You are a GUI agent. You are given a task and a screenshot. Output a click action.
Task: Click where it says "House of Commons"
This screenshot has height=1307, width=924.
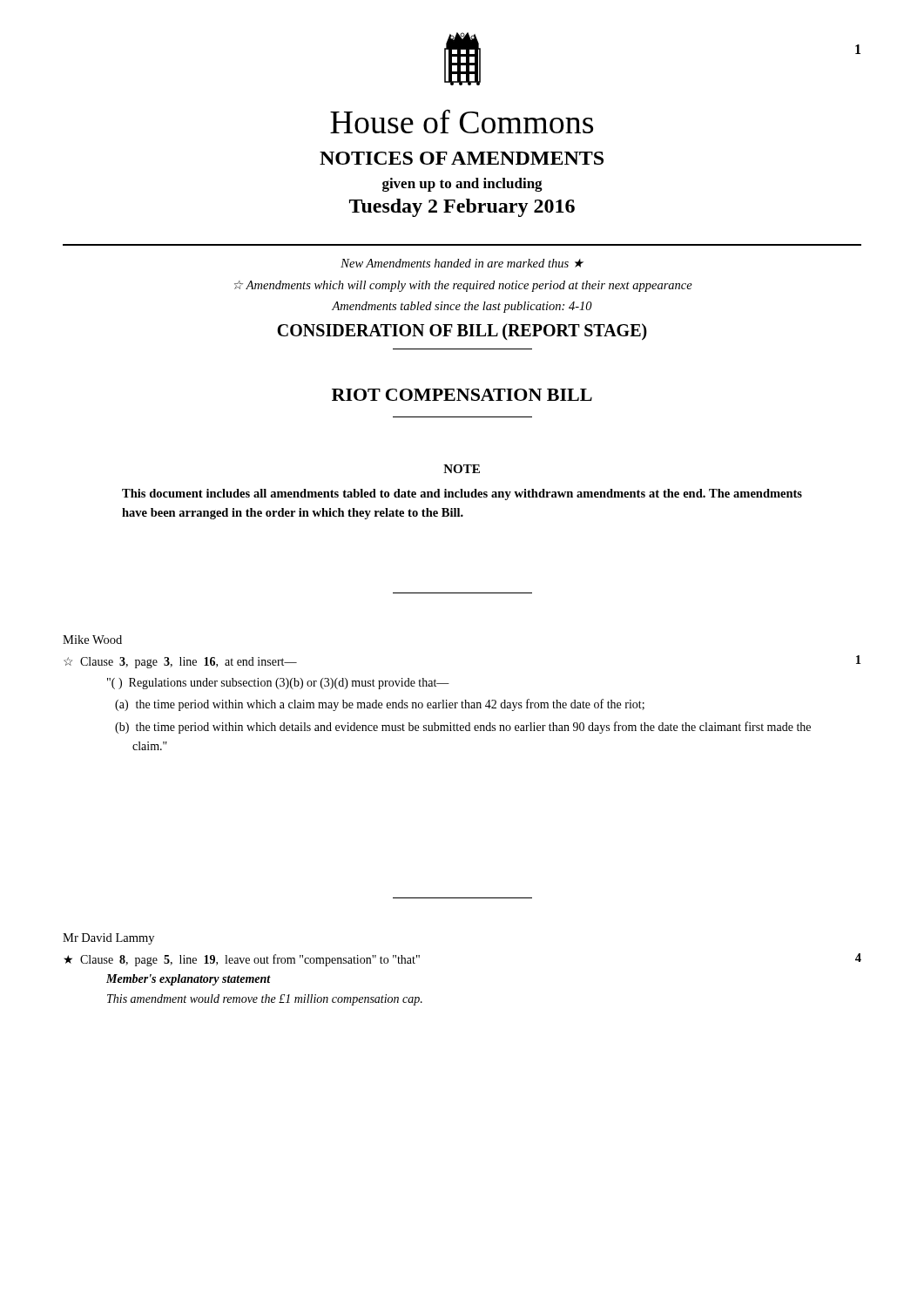pos(462,122)
